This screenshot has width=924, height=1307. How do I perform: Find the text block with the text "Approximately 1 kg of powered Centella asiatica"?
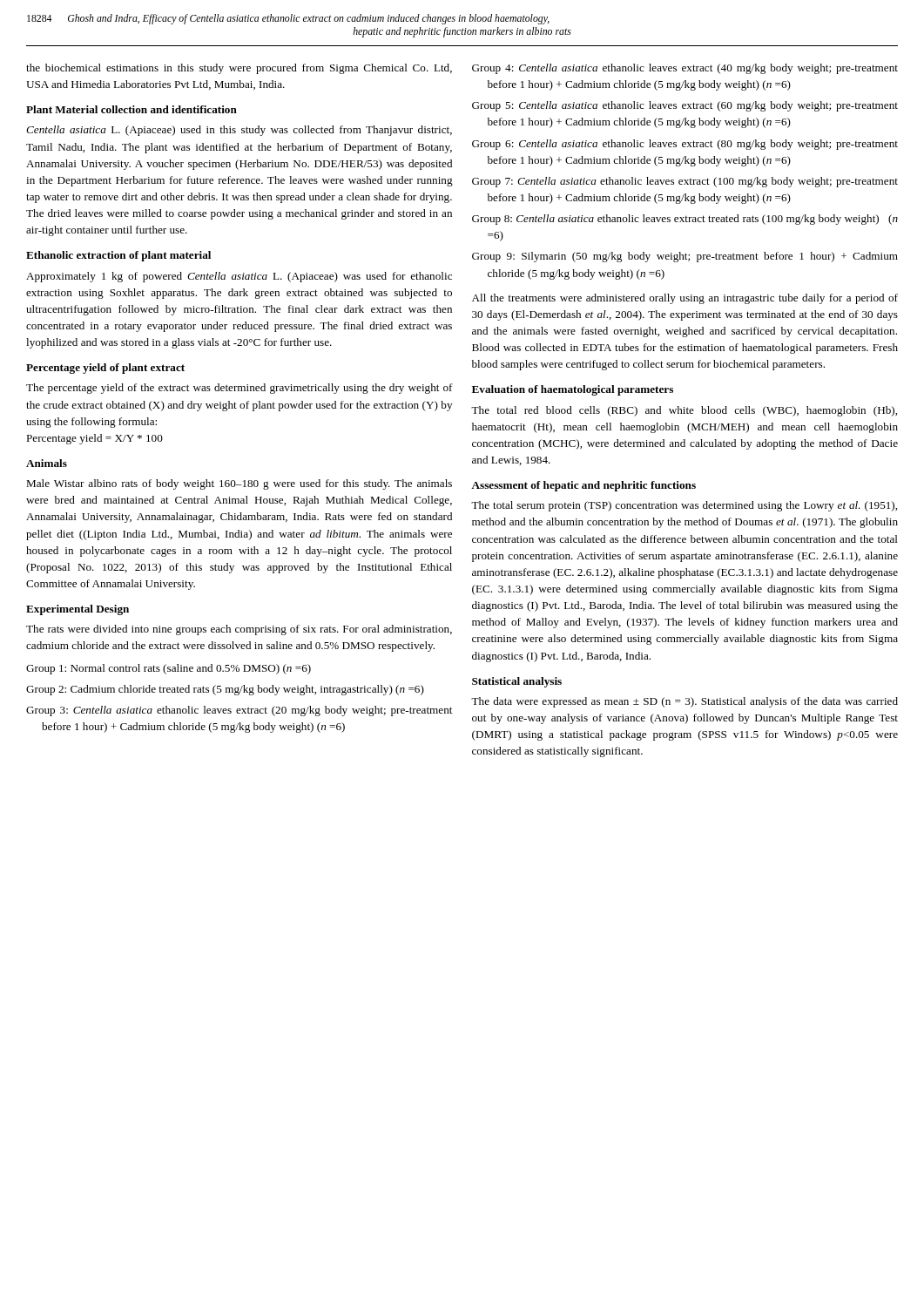pyautogui.click(x=239, y=309)
